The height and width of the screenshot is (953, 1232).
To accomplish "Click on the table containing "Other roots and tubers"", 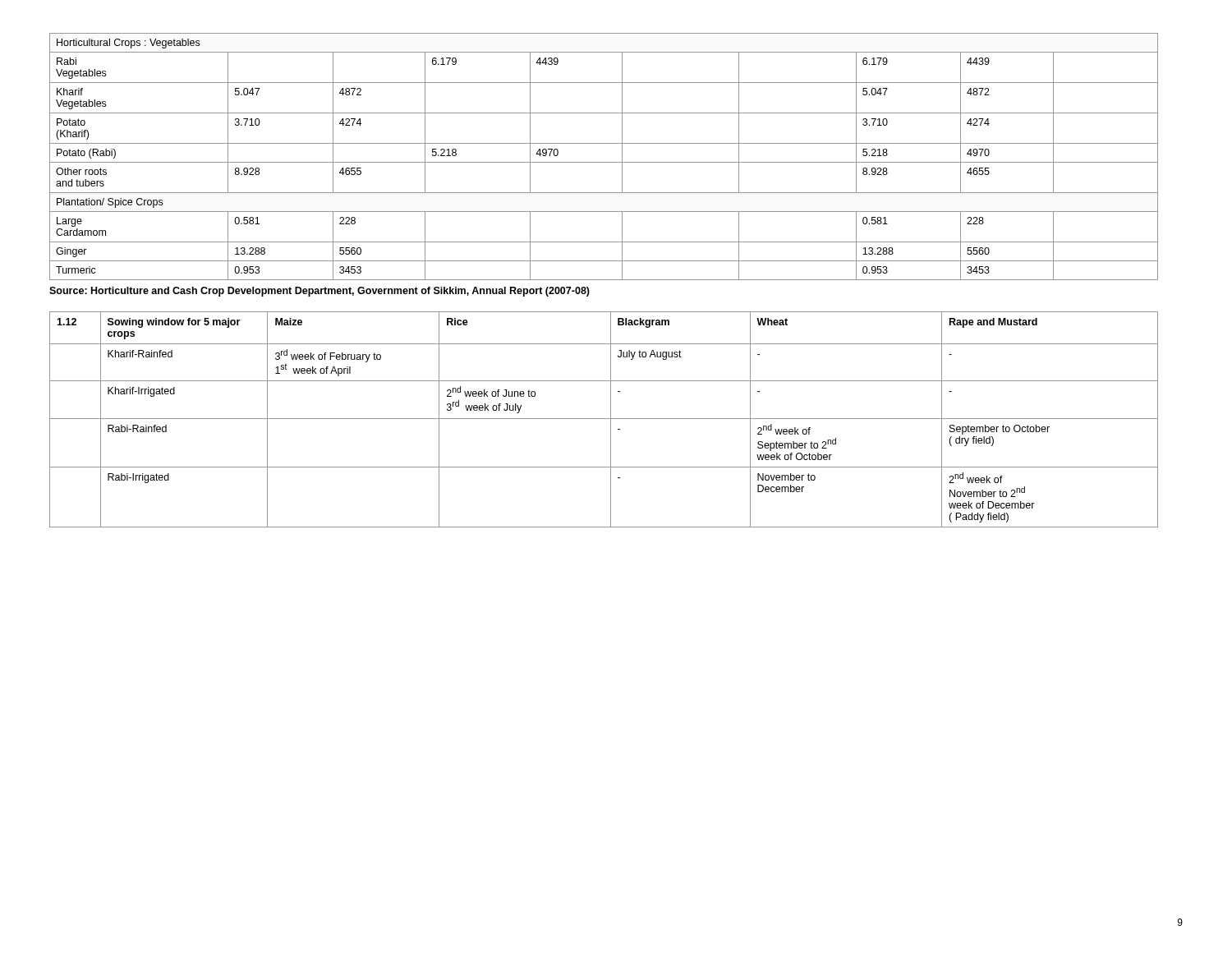I will pos(616,157).
